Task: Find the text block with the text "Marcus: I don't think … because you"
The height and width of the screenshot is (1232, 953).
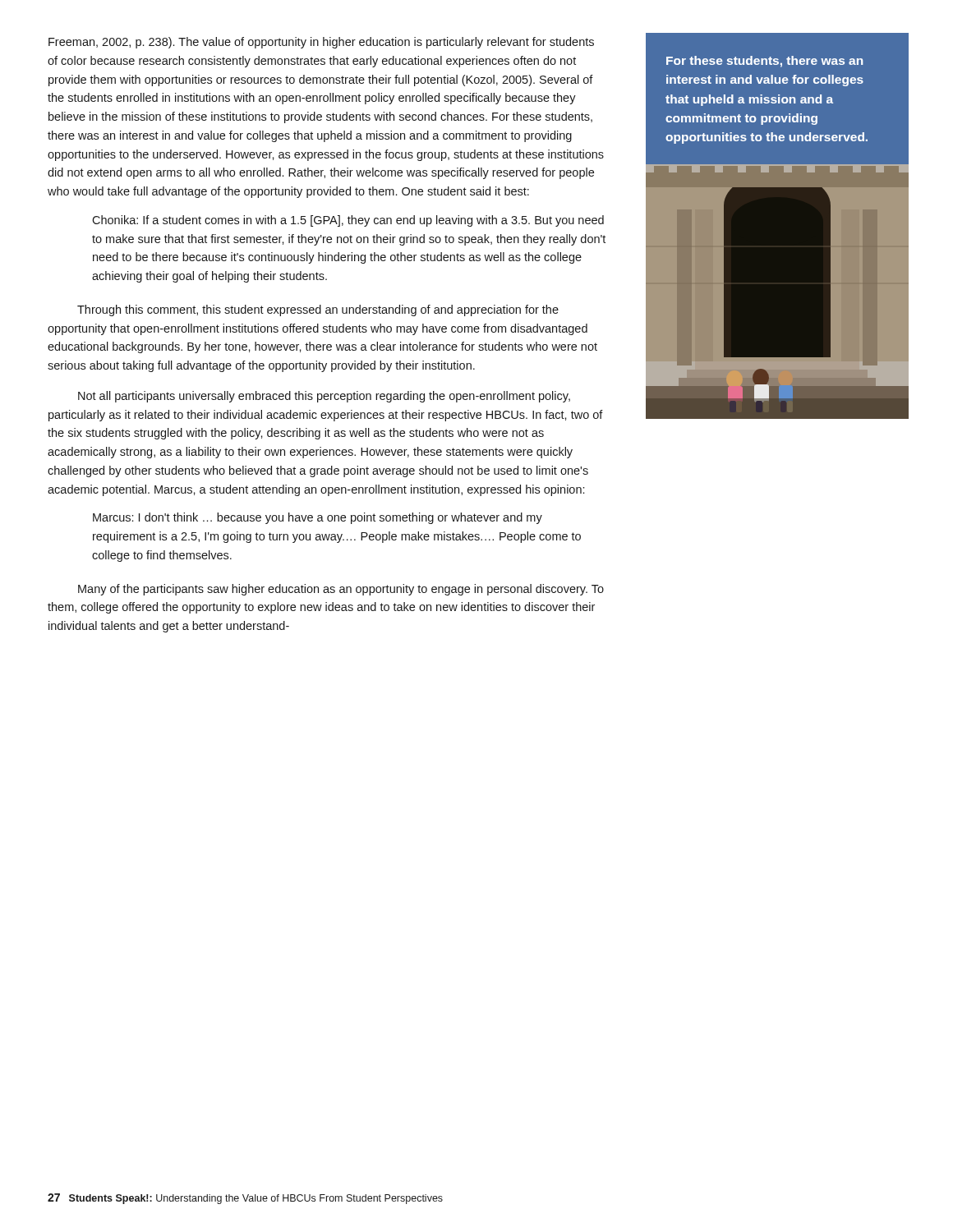Action: pos(337,536)
